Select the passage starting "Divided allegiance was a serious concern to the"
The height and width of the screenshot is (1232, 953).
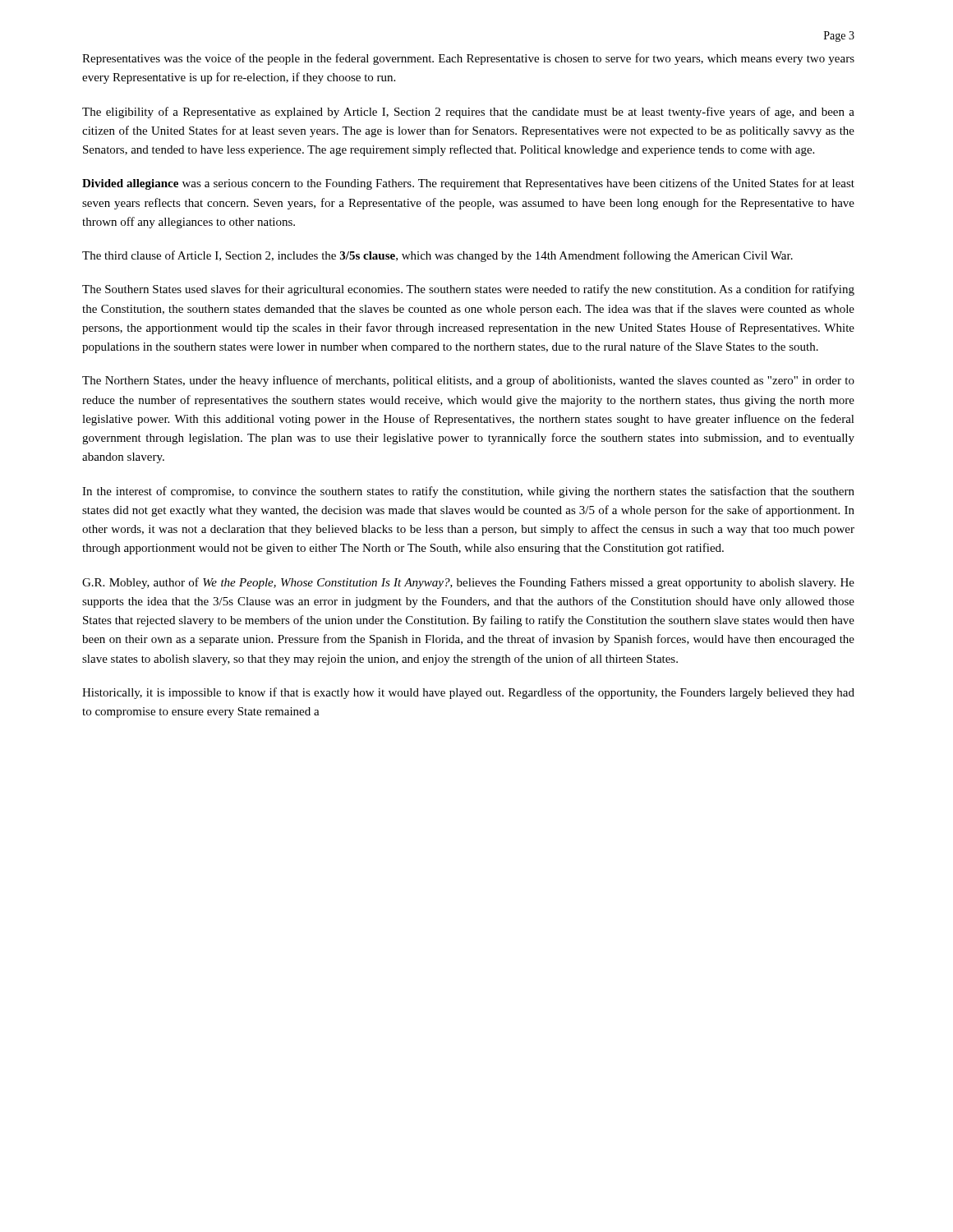pyautogui.click(x=468, y=202)
